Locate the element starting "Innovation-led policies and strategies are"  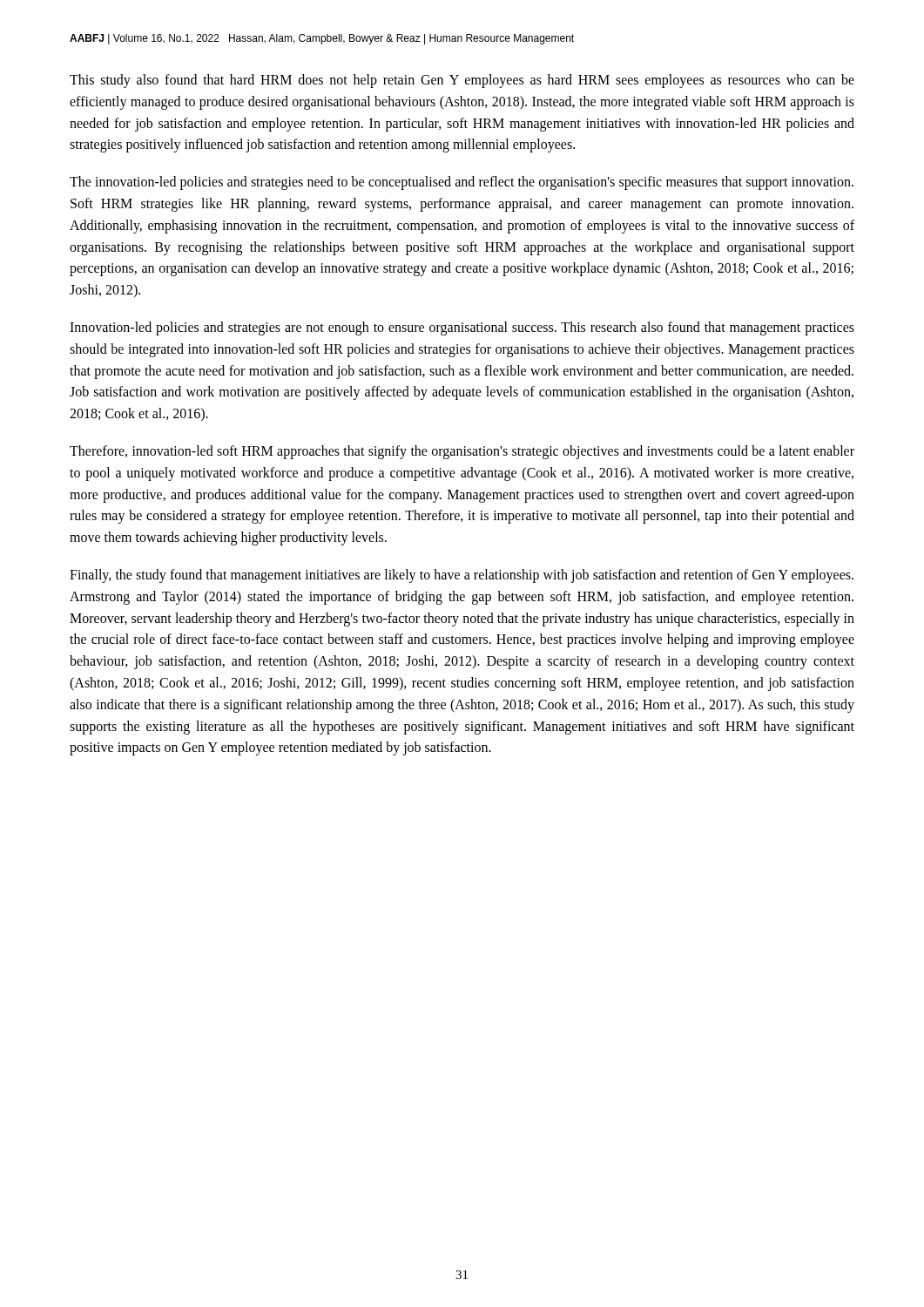pyautogui.click(x=462, y=370)
